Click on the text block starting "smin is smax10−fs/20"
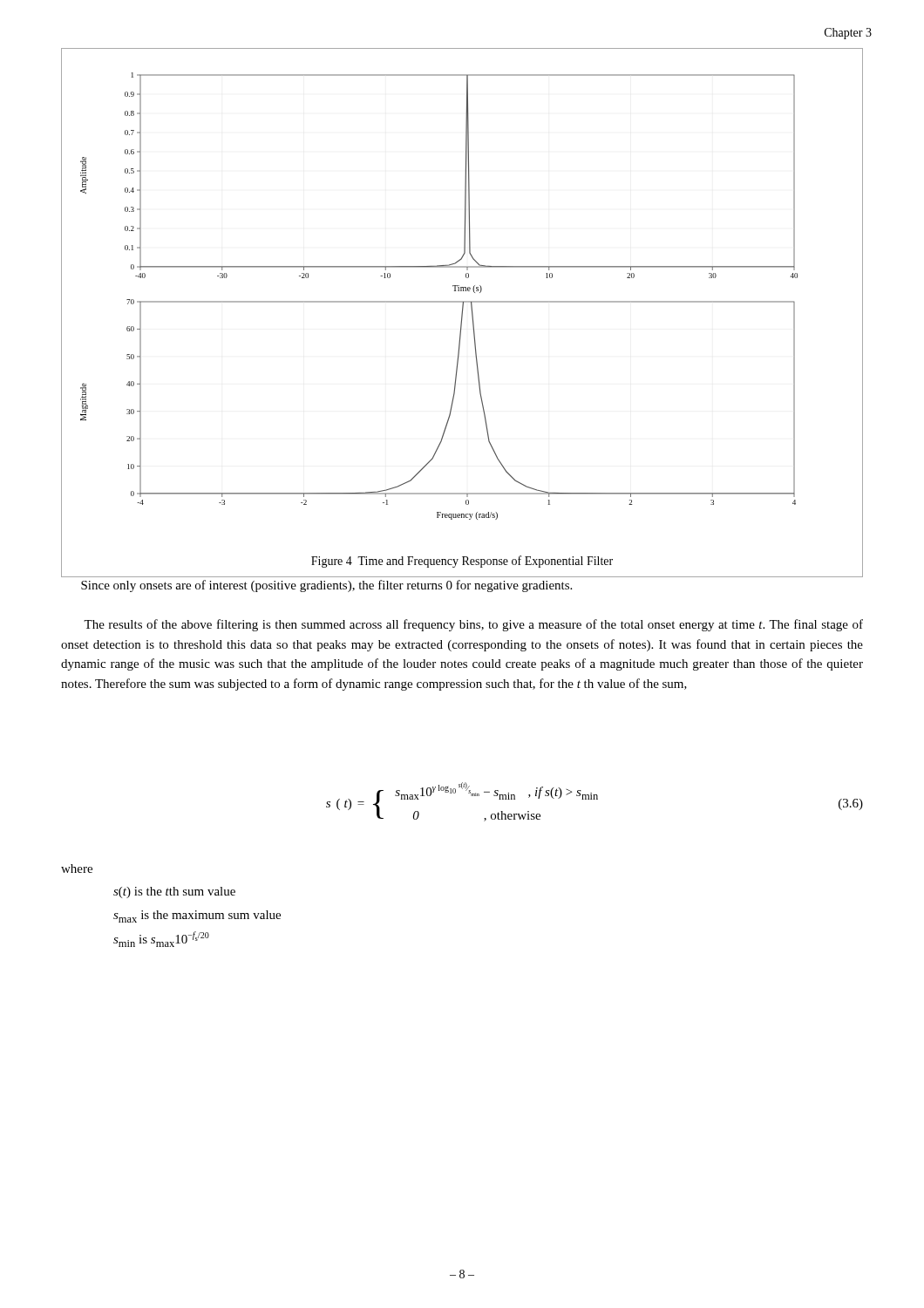The height and width of the screenshot is (1308, 924). point(161,940)
